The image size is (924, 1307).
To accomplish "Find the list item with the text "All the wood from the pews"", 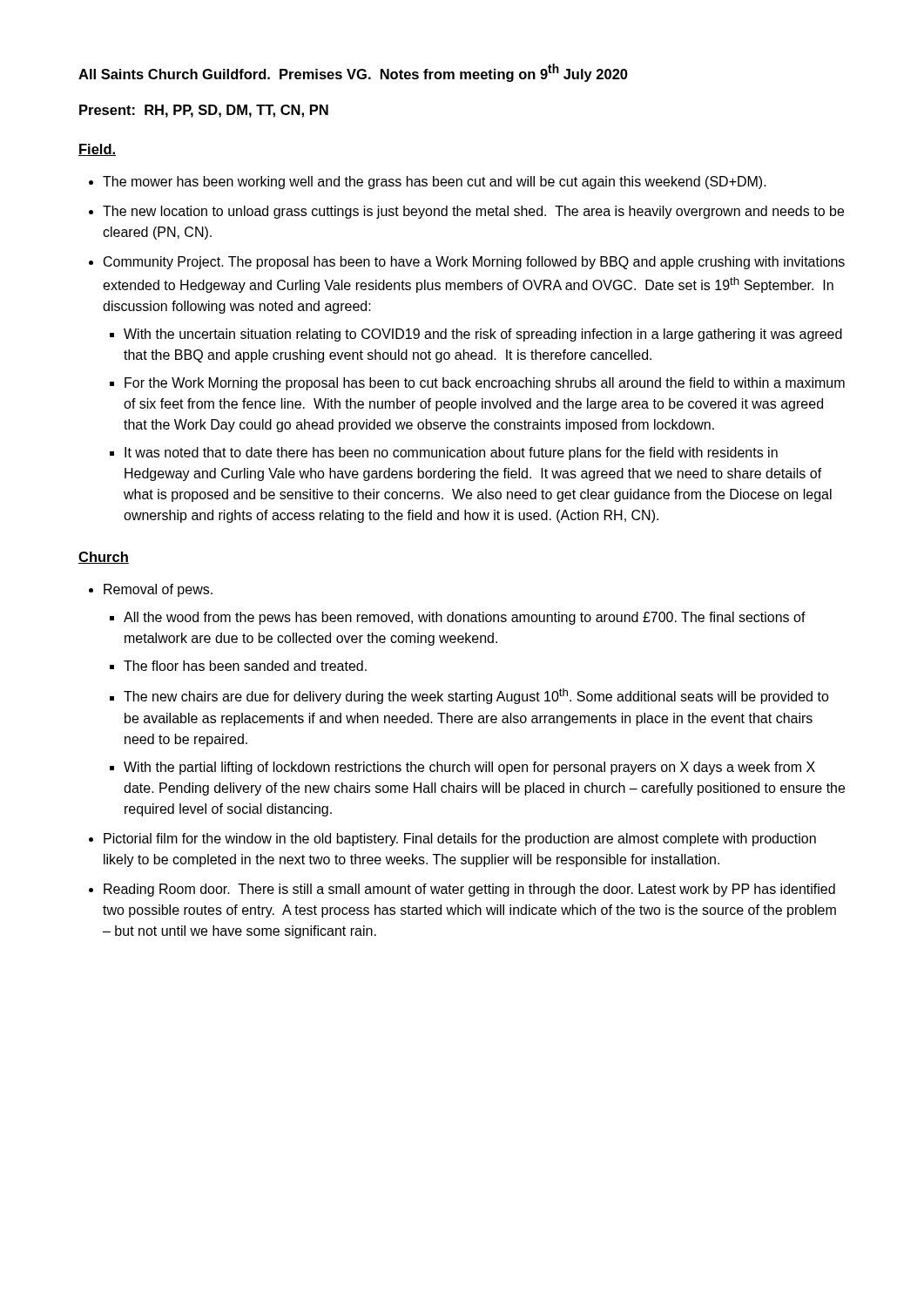I will coord(464,628).
